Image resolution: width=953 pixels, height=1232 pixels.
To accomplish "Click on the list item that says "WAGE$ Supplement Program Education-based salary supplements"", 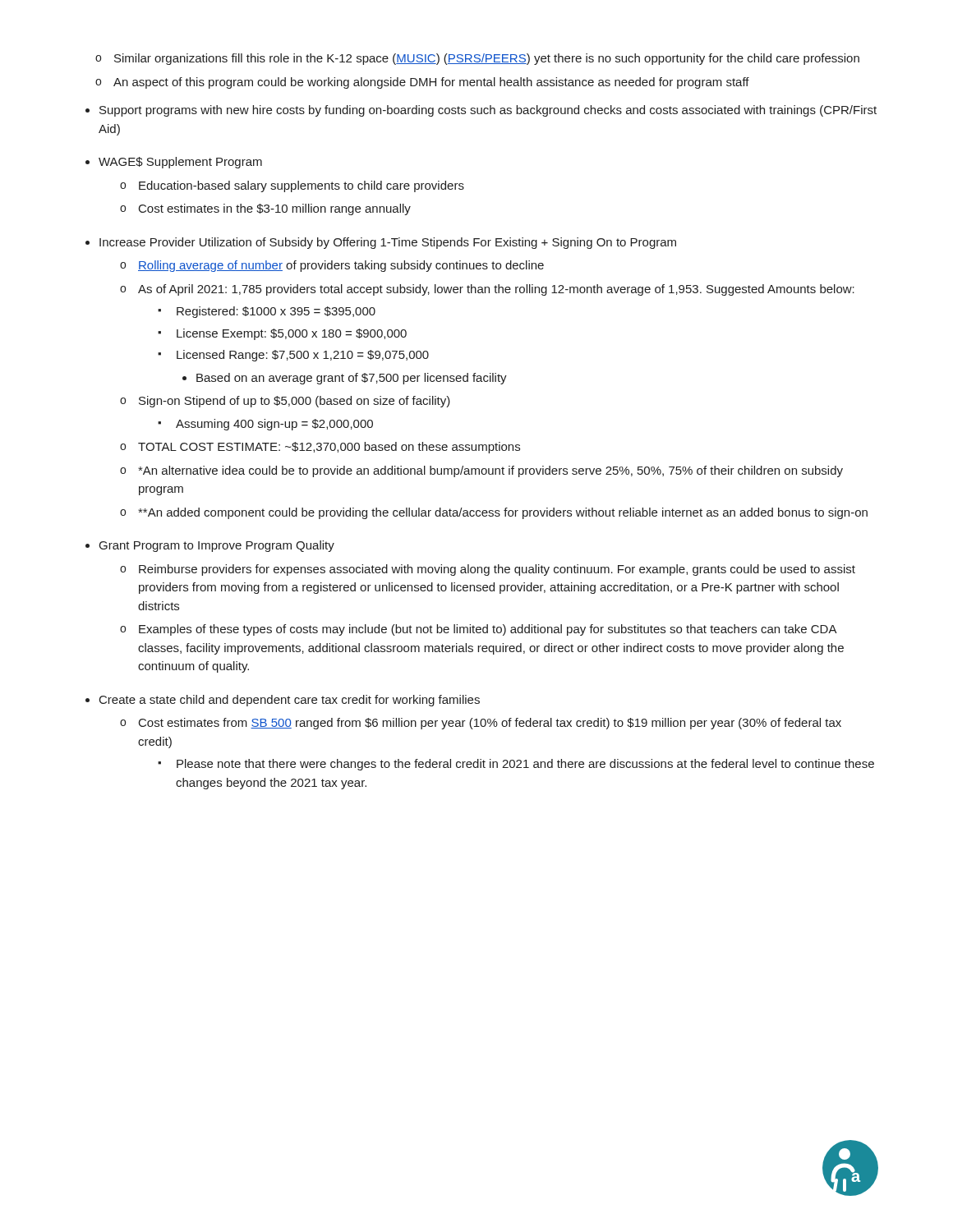I will 180,163.
